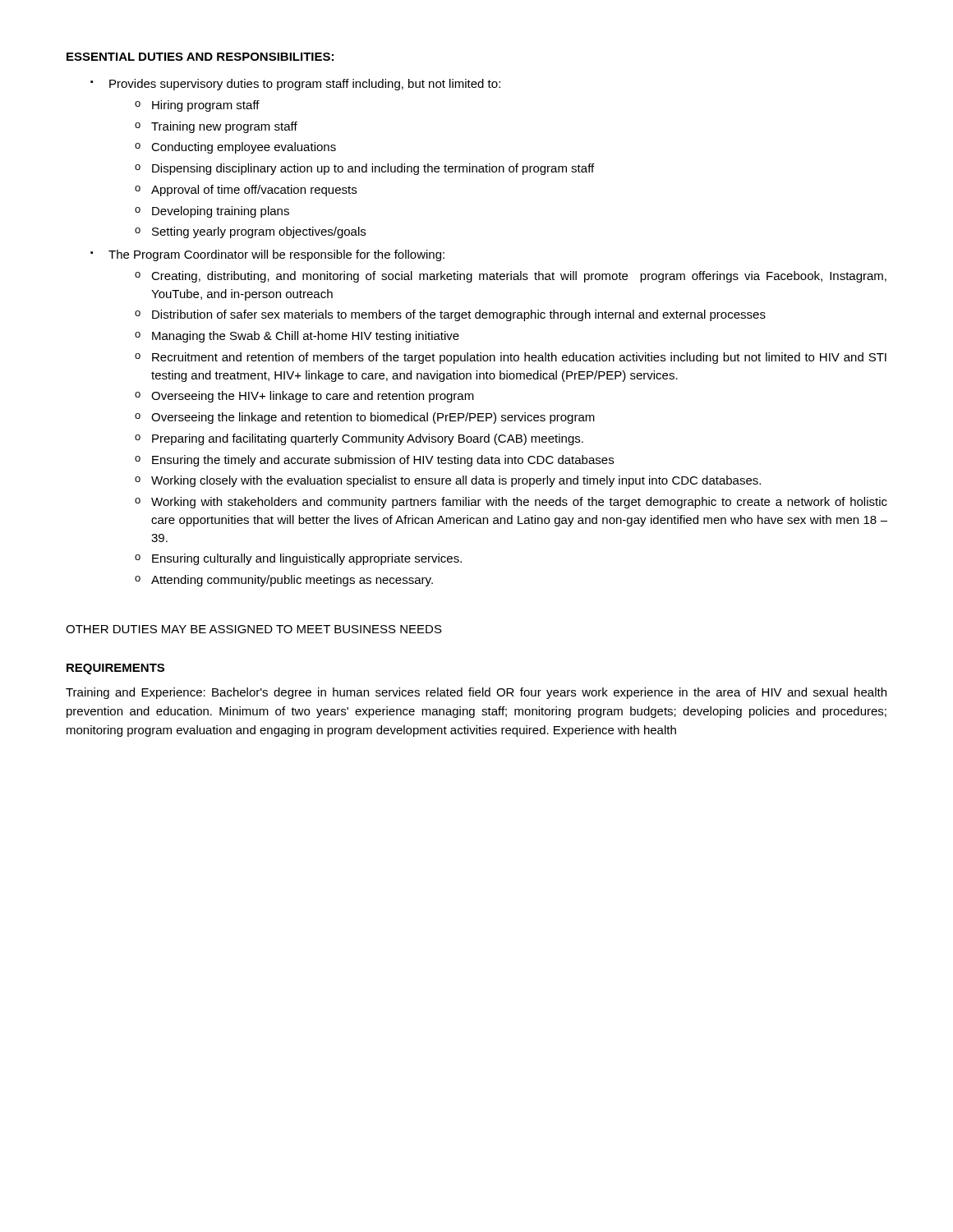Select the region starting "Working with stakeholders and community partners familiar with"

(x=519, y=519)
